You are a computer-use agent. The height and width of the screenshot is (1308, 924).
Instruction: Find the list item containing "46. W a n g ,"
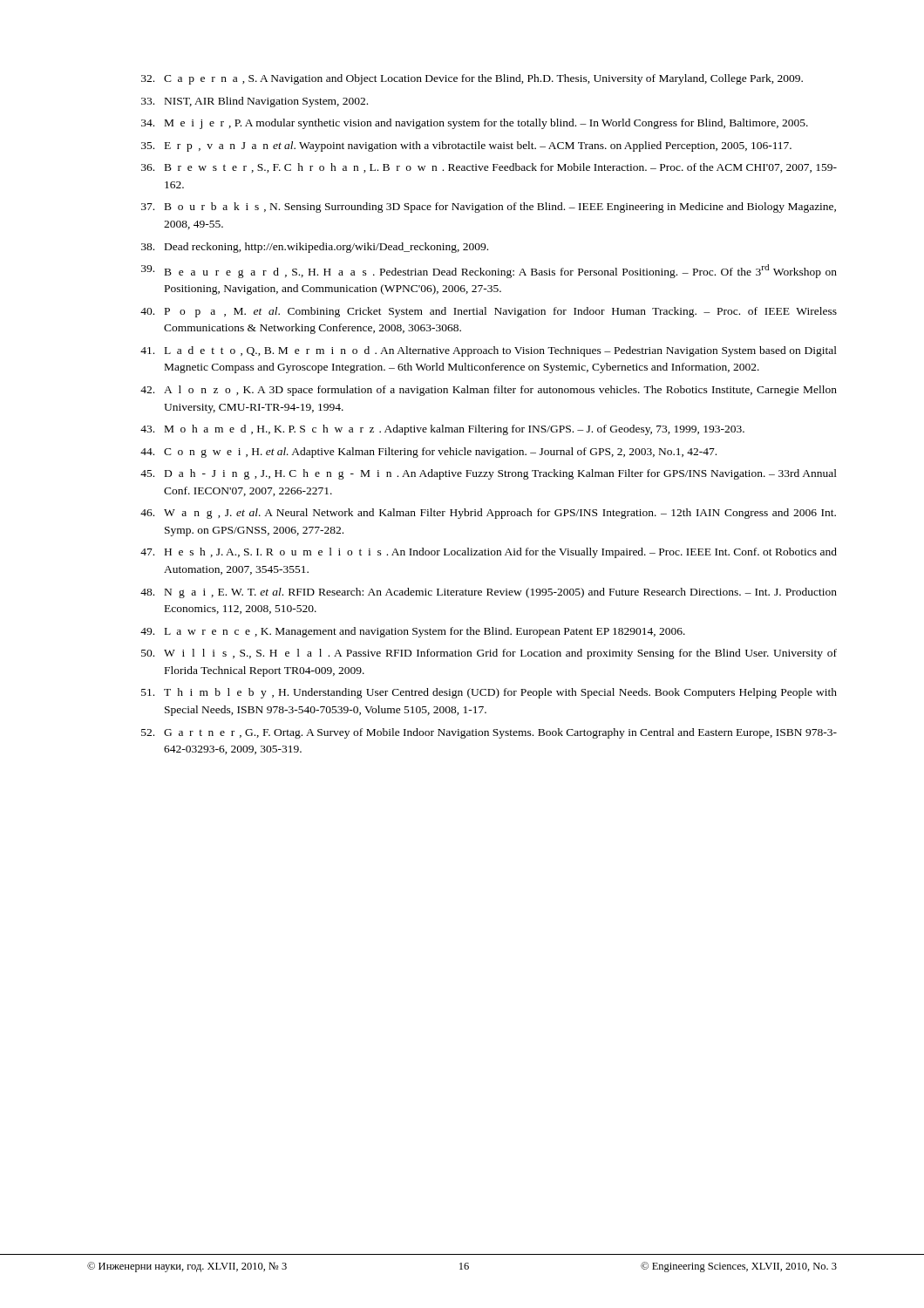pyautogui.click(x=479, y=521)
